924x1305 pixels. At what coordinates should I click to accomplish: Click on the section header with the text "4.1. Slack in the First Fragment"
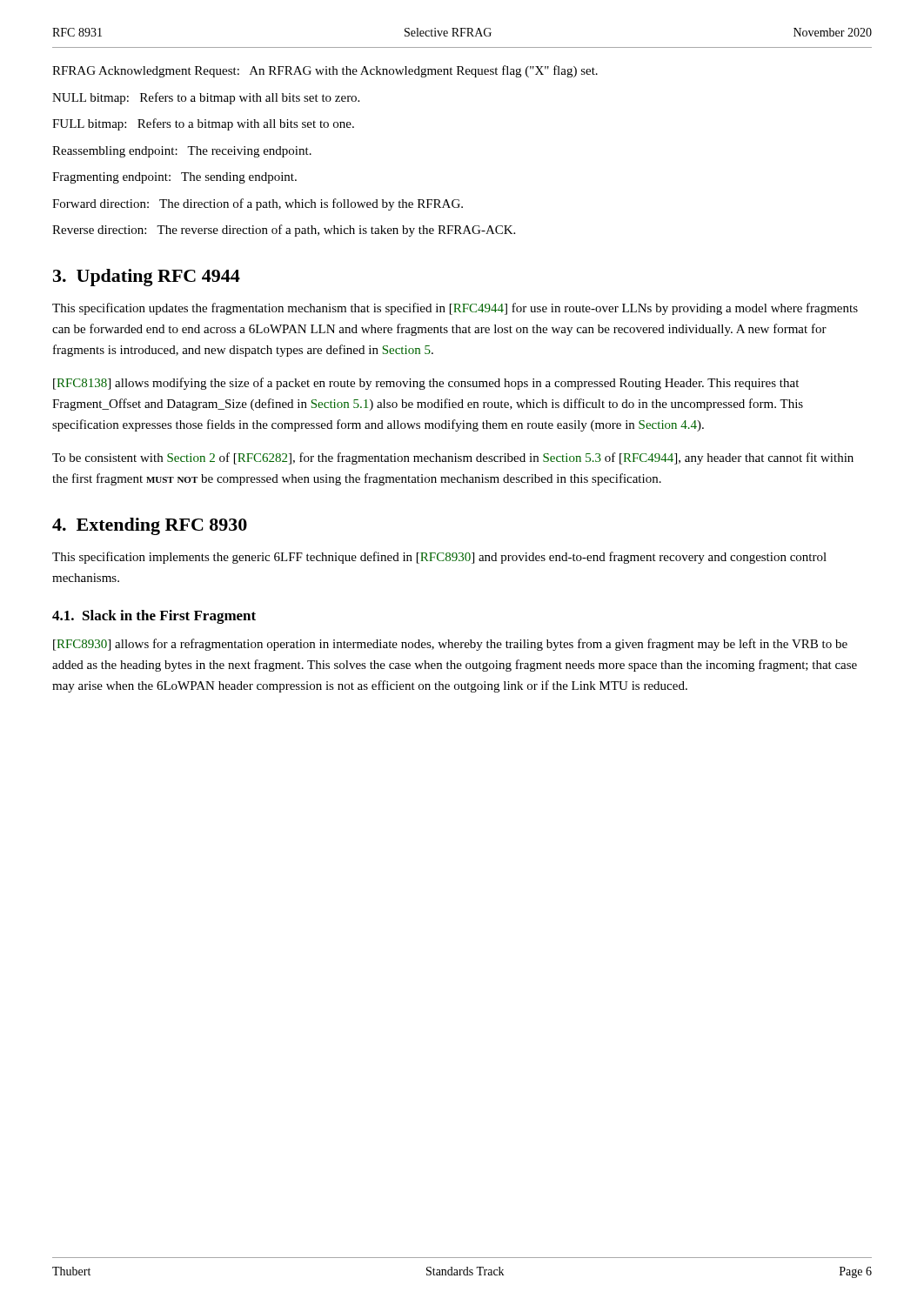pos(154,615)
